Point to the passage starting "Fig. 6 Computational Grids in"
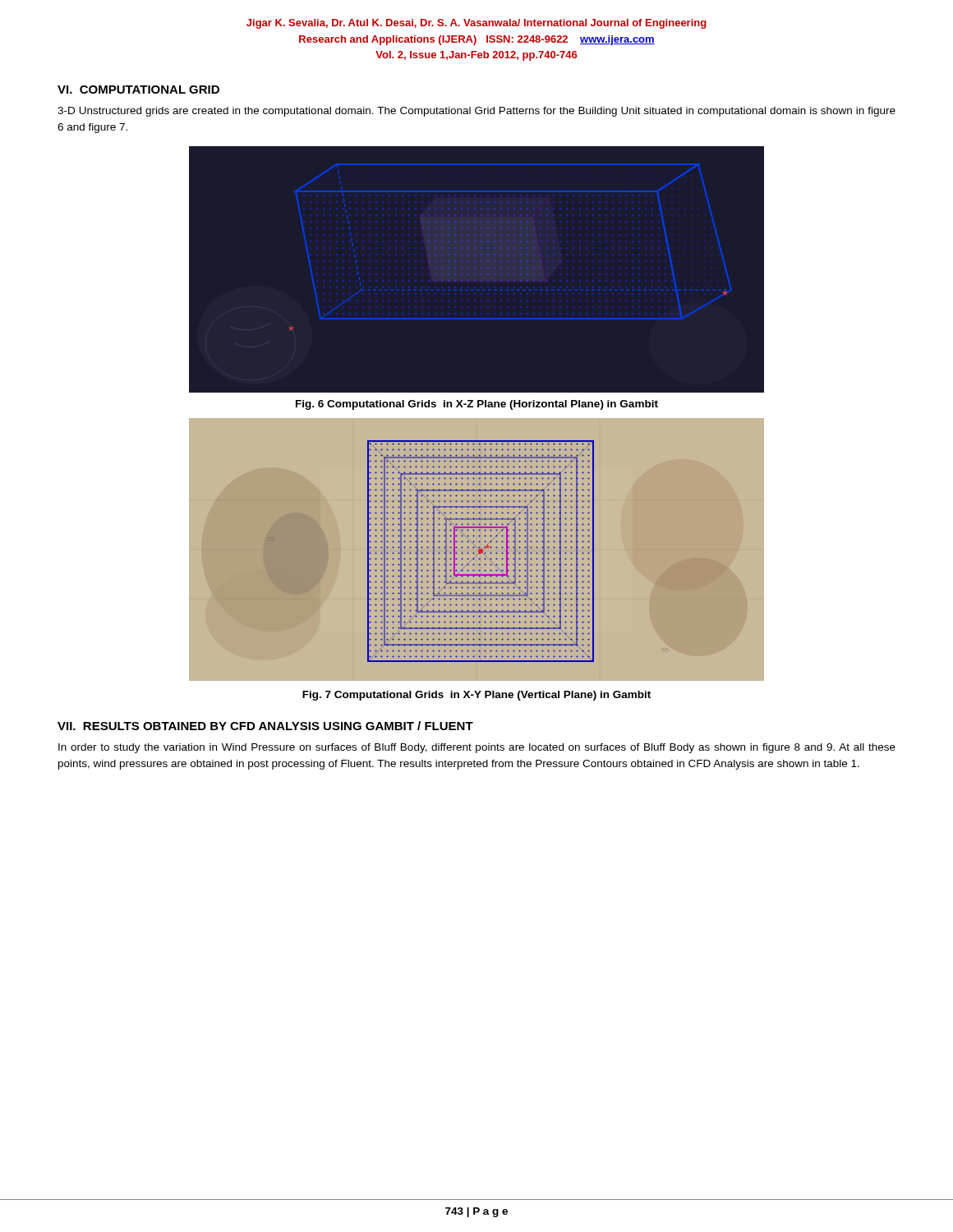 (476, 403)
